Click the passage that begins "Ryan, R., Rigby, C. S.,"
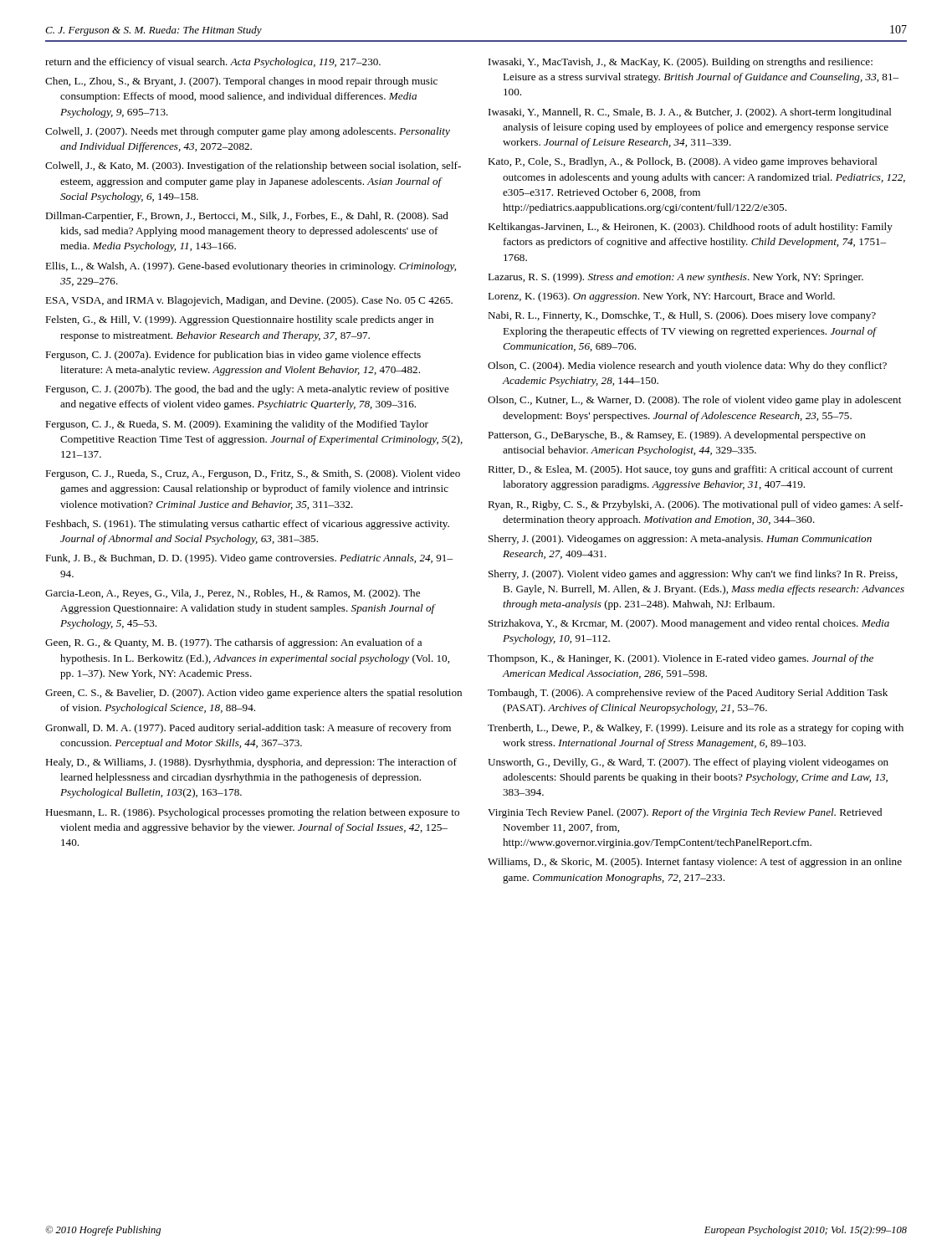Viewport: 952px width, 1255px height. tap(695, 511)
